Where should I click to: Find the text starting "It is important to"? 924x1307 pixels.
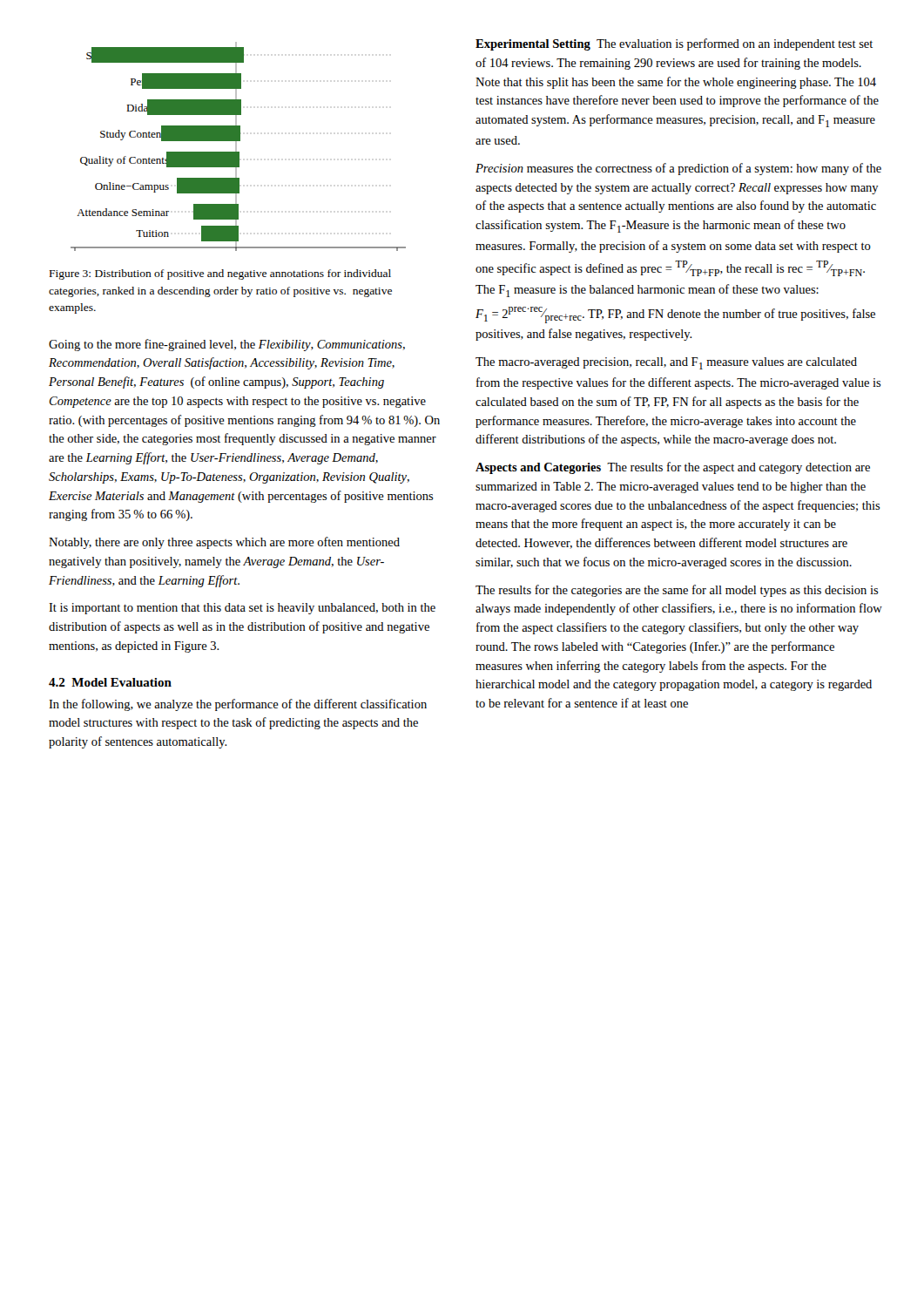(x=242, y=627)
